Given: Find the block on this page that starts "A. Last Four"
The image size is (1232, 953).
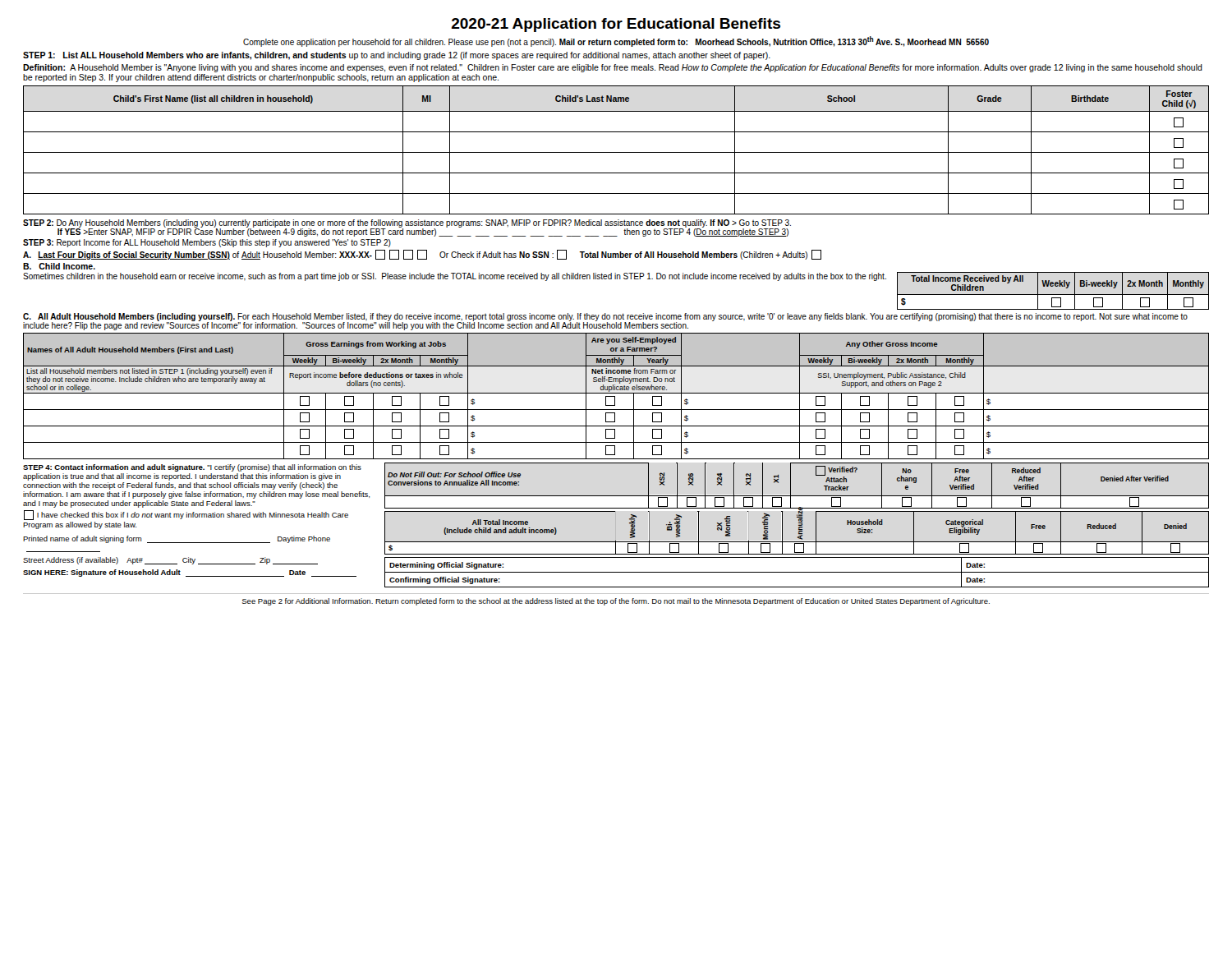Looking at the screenshot, I should pos(422,255).
